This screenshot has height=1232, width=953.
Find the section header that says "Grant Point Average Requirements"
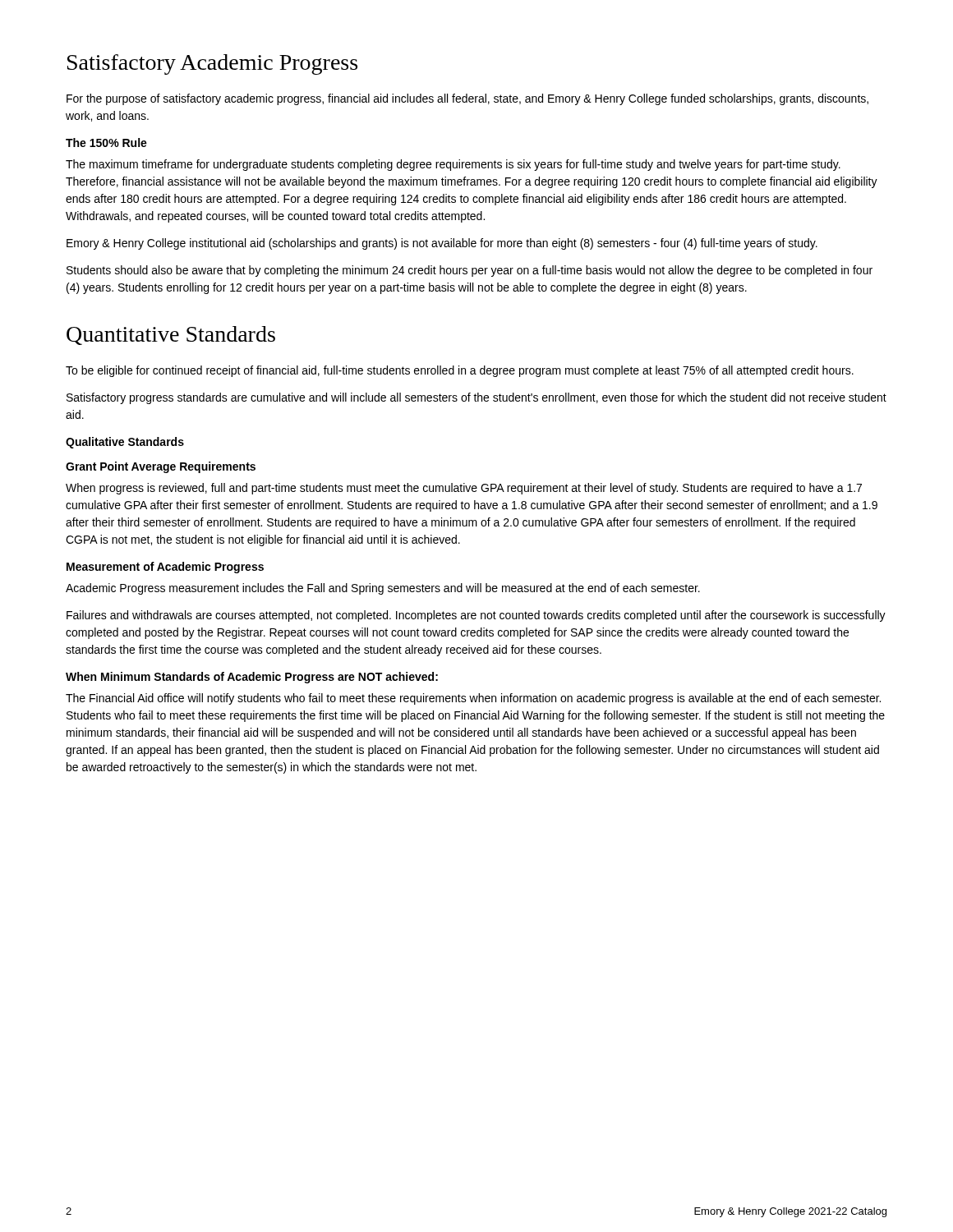(x=161, y=466)
